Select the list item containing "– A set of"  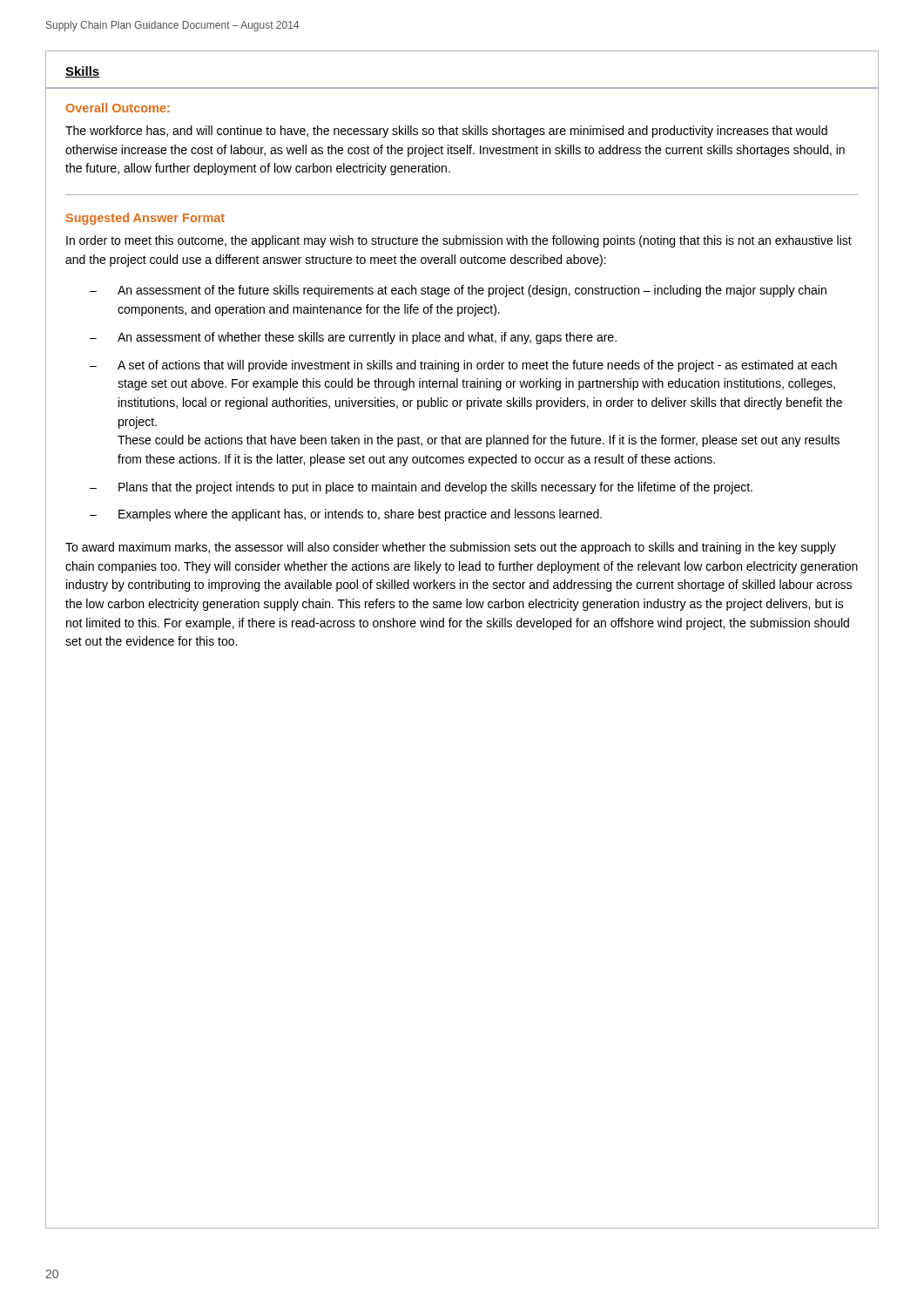coord(462,413)
